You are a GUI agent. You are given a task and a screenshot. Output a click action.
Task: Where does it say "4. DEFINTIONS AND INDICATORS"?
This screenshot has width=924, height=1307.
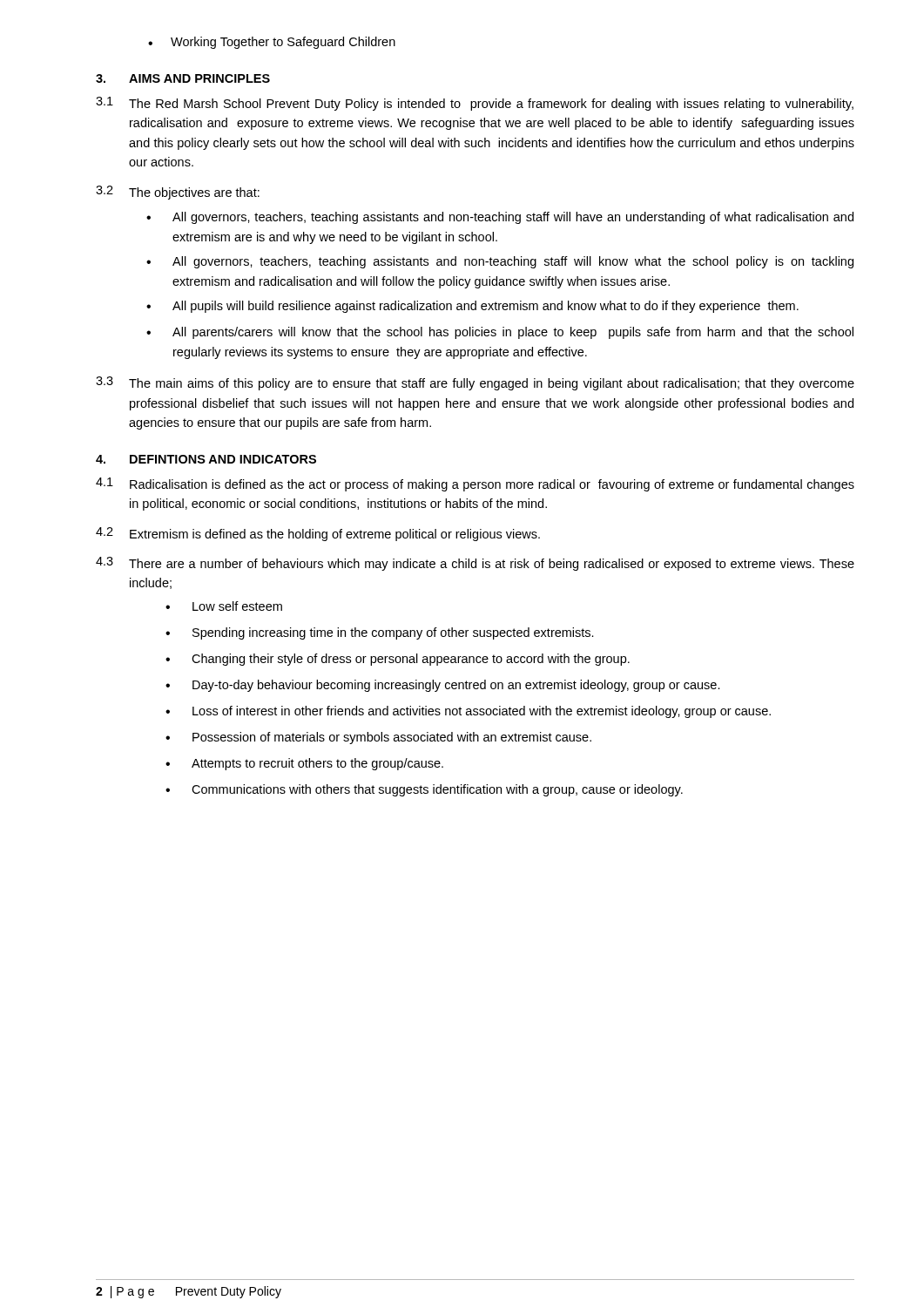coord(206,459)
